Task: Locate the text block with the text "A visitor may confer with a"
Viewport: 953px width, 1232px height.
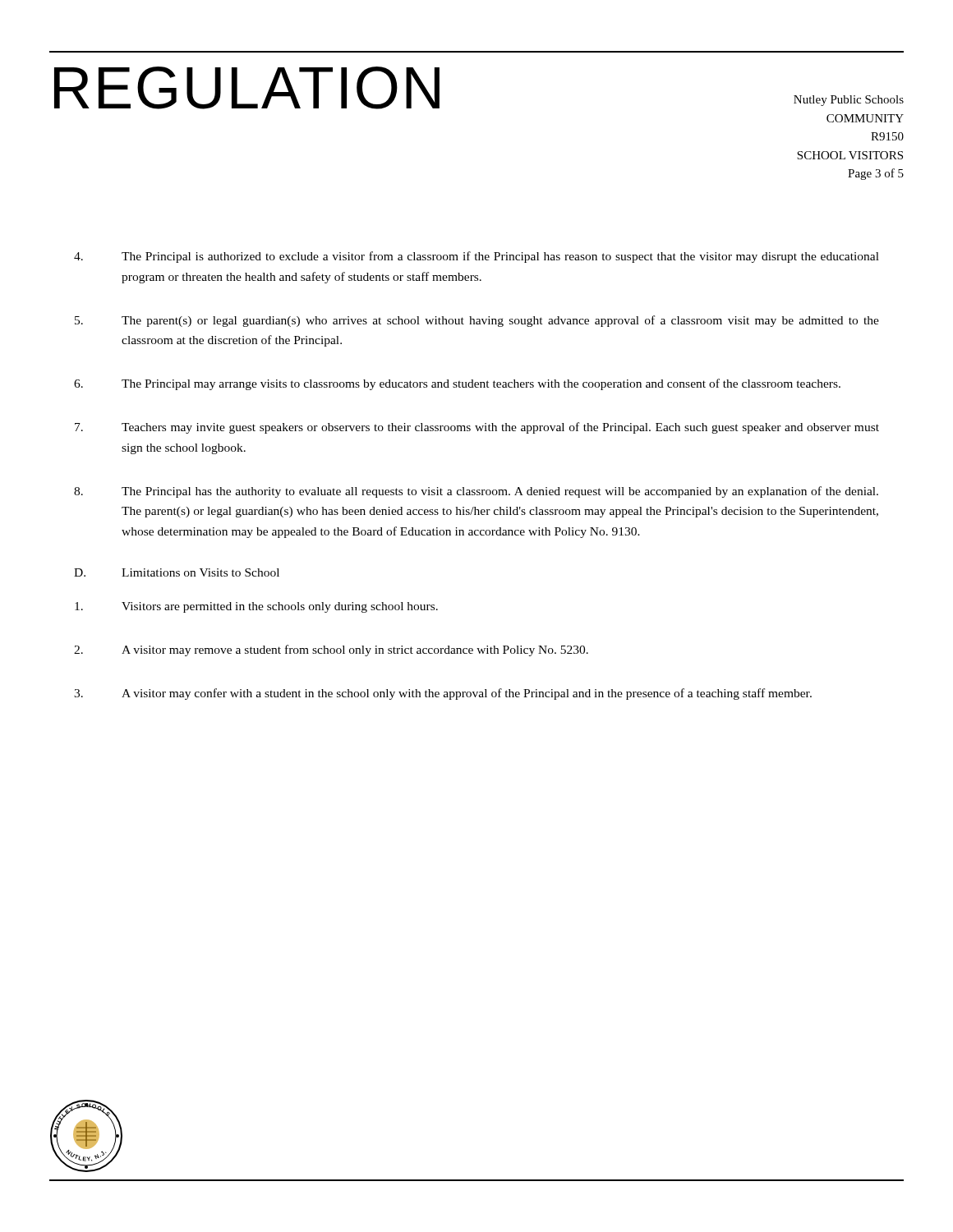Action: click(476, 693)
